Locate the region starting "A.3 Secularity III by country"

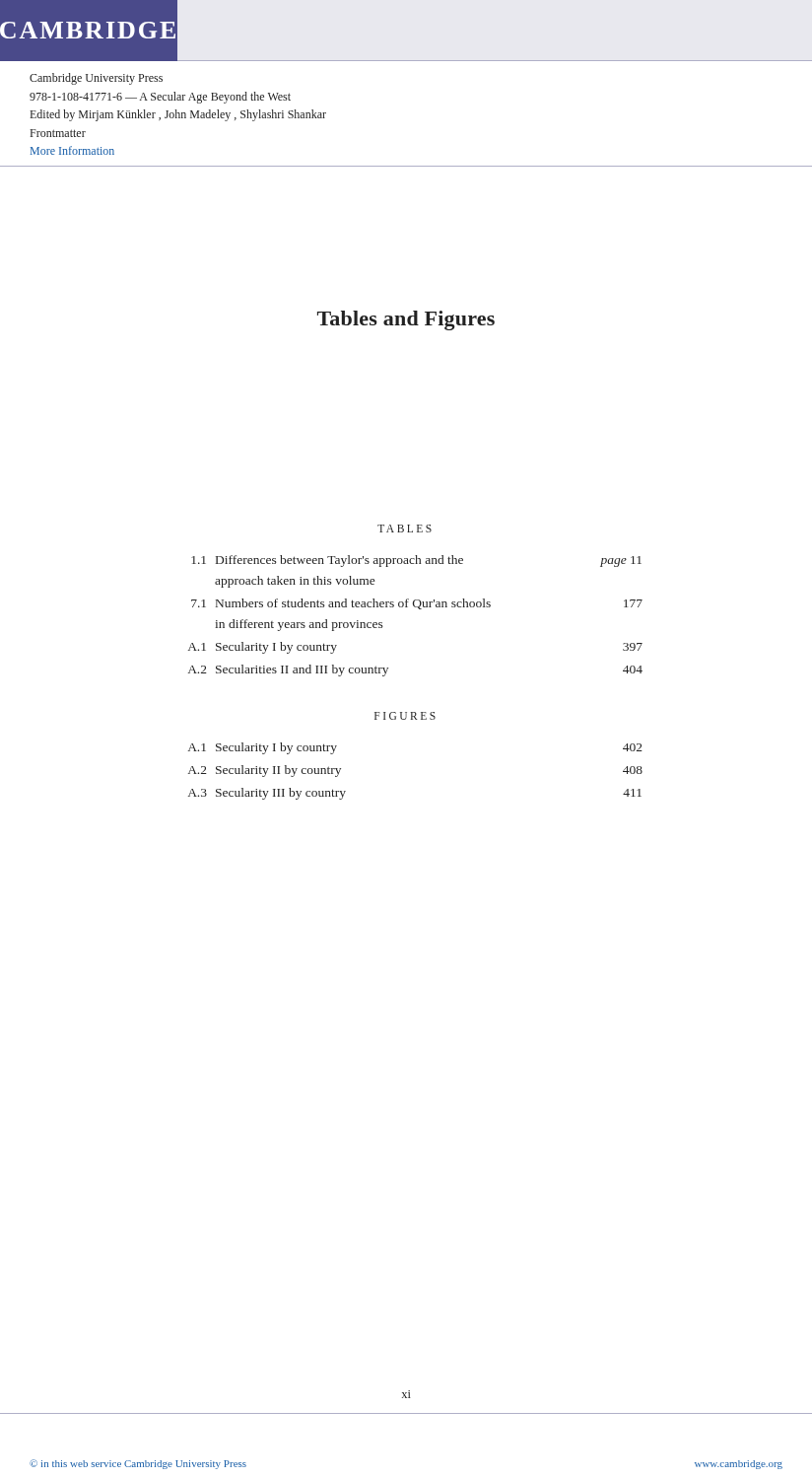point(264,793)
